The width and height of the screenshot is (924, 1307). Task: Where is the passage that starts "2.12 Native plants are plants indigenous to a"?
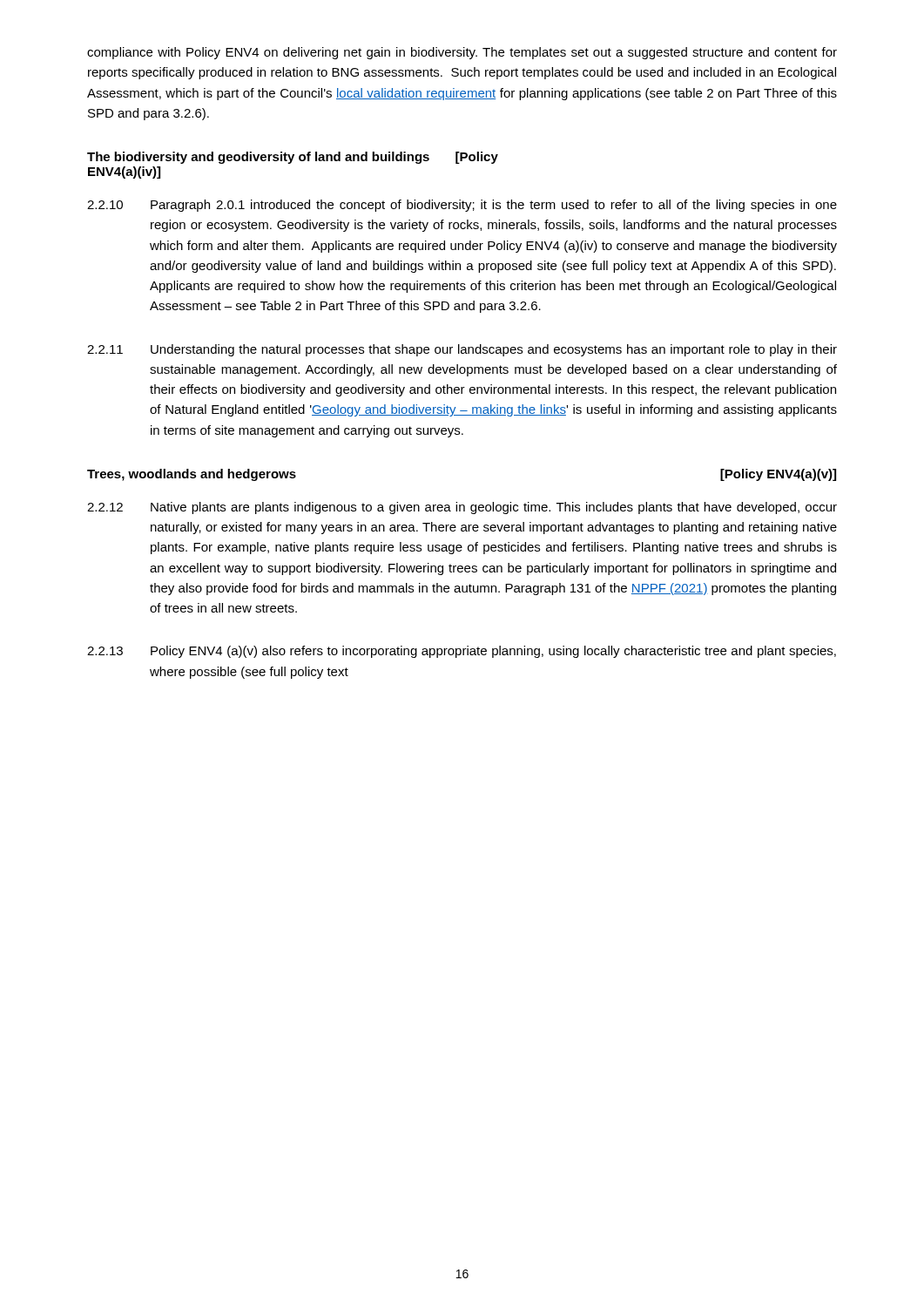click(462, 557)
